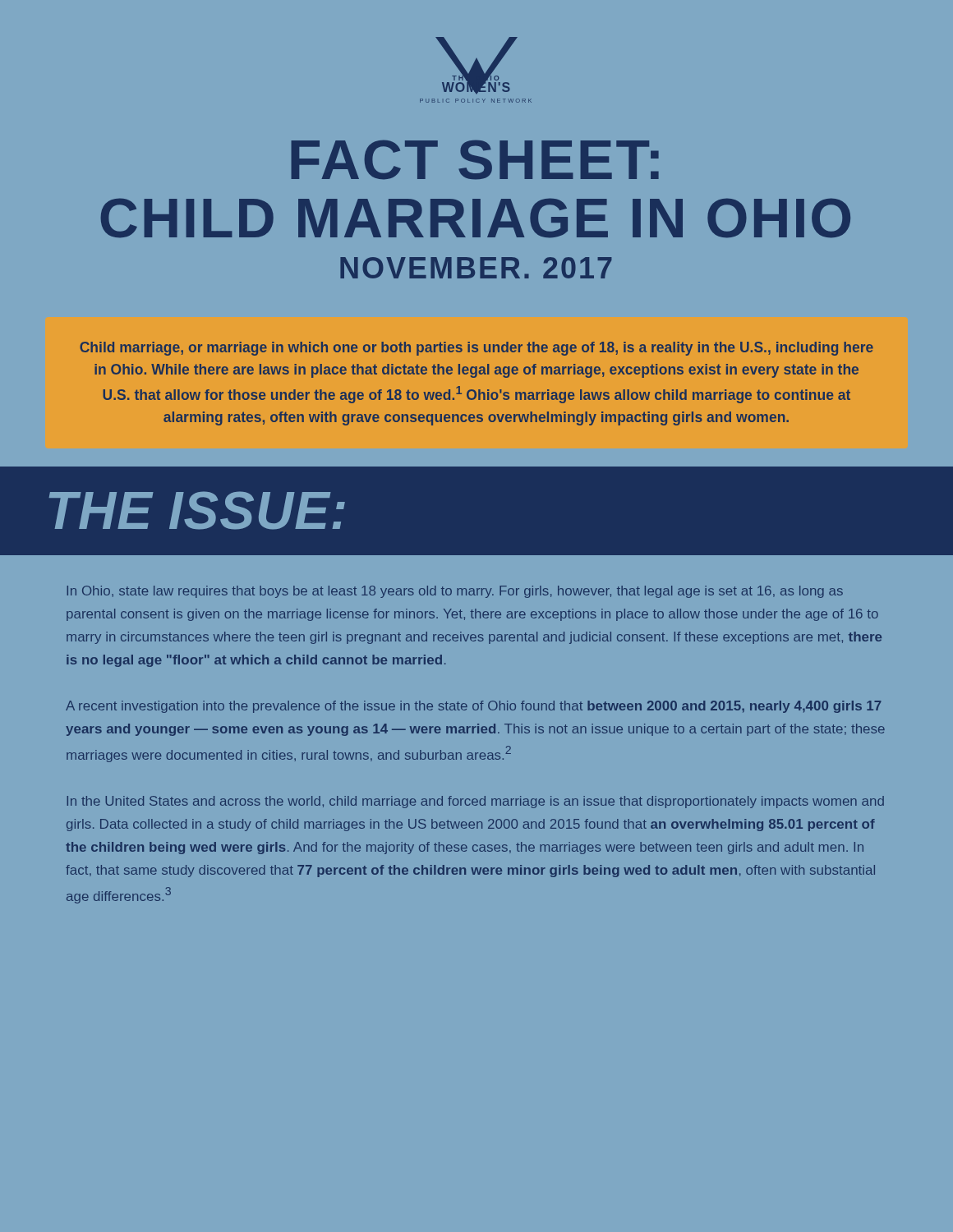Point to the block beginning "Child marriage, or marriage in which one or"
Image resolution: width=953 pixels, height=1232 pixels.
(x=476, y=383)
